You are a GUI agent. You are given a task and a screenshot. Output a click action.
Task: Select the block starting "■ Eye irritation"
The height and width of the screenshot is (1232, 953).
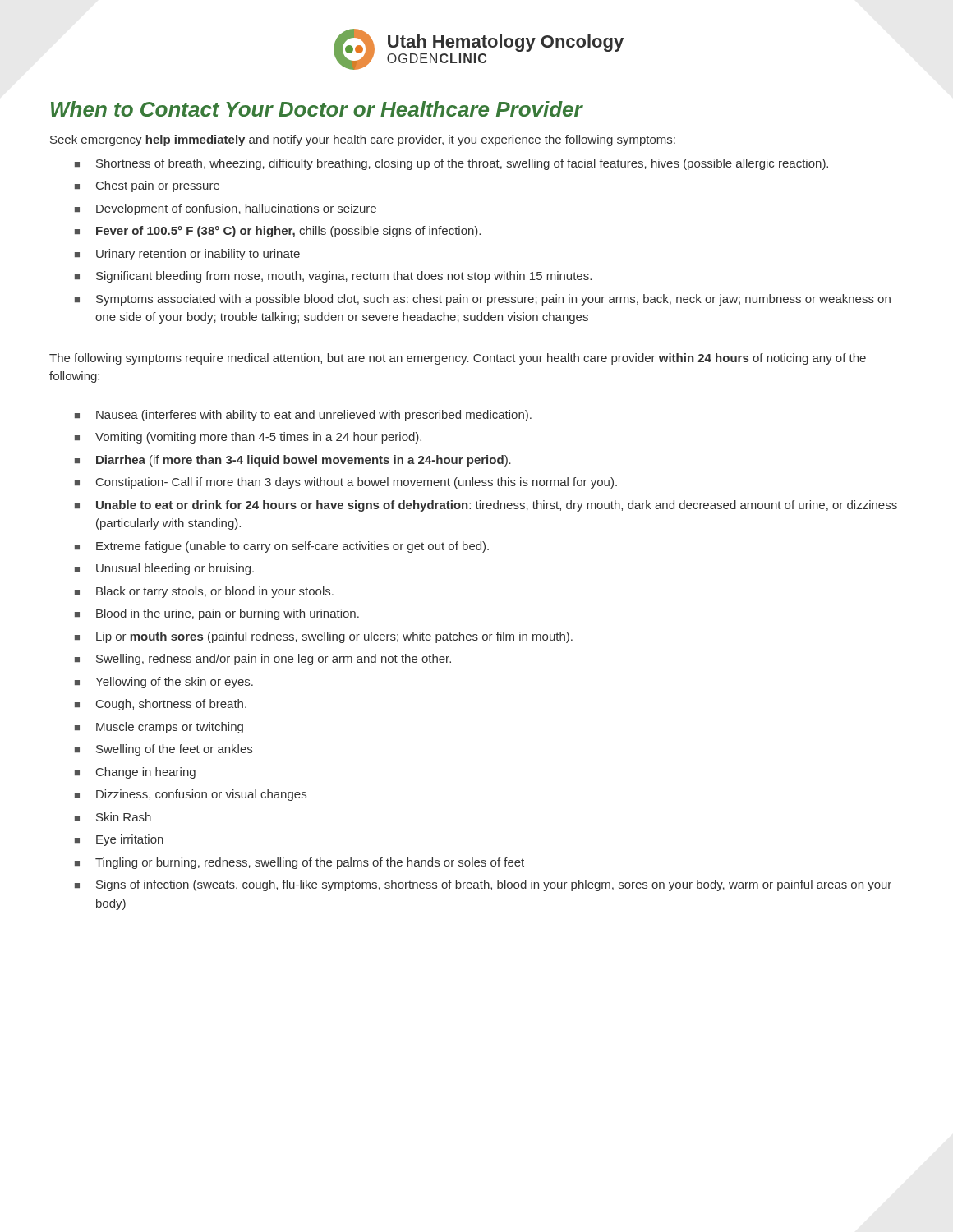tap(119, 840)
